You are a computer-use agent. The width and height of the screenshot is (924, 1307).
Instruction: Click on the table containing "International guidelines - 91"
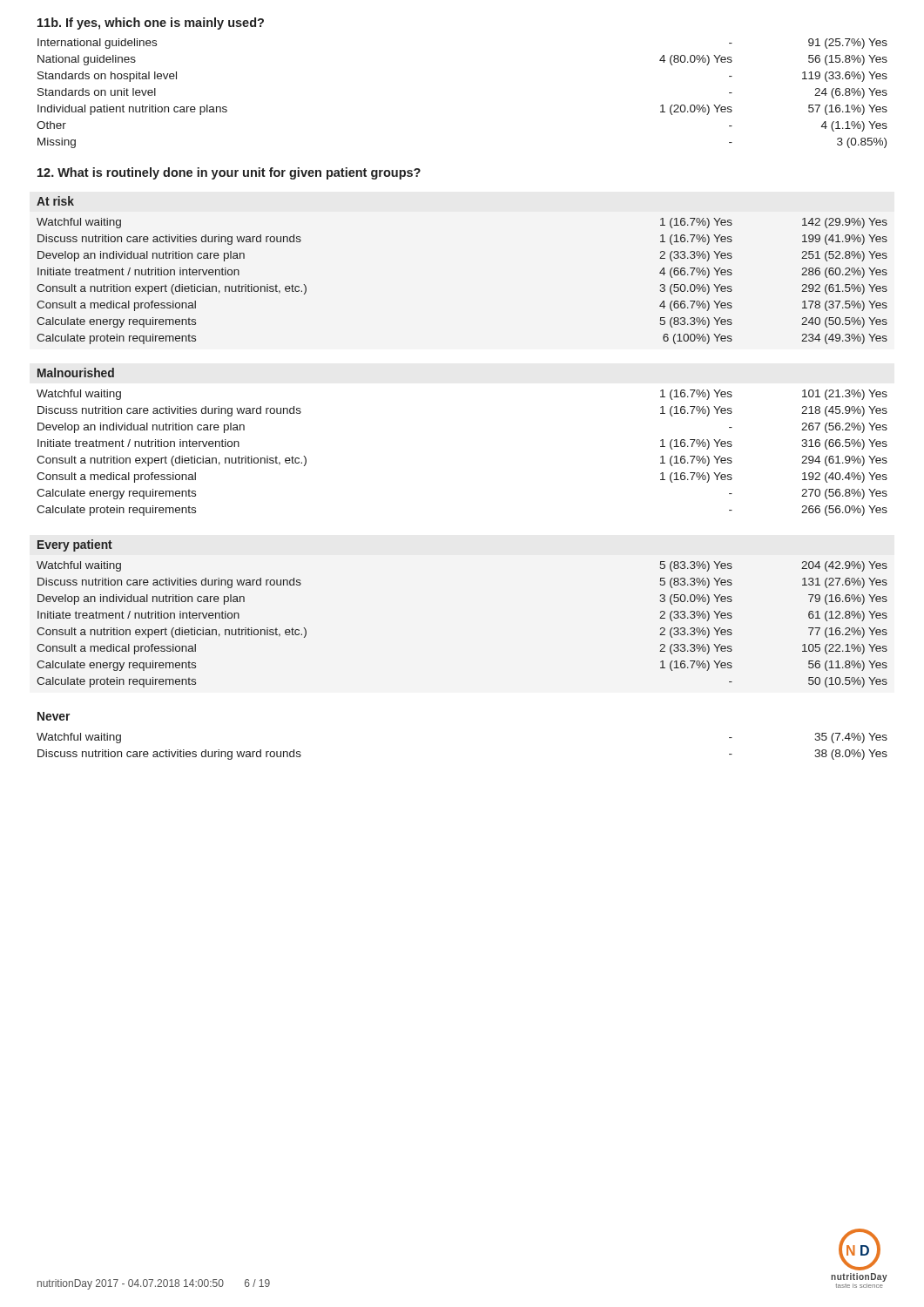point(462,92)
